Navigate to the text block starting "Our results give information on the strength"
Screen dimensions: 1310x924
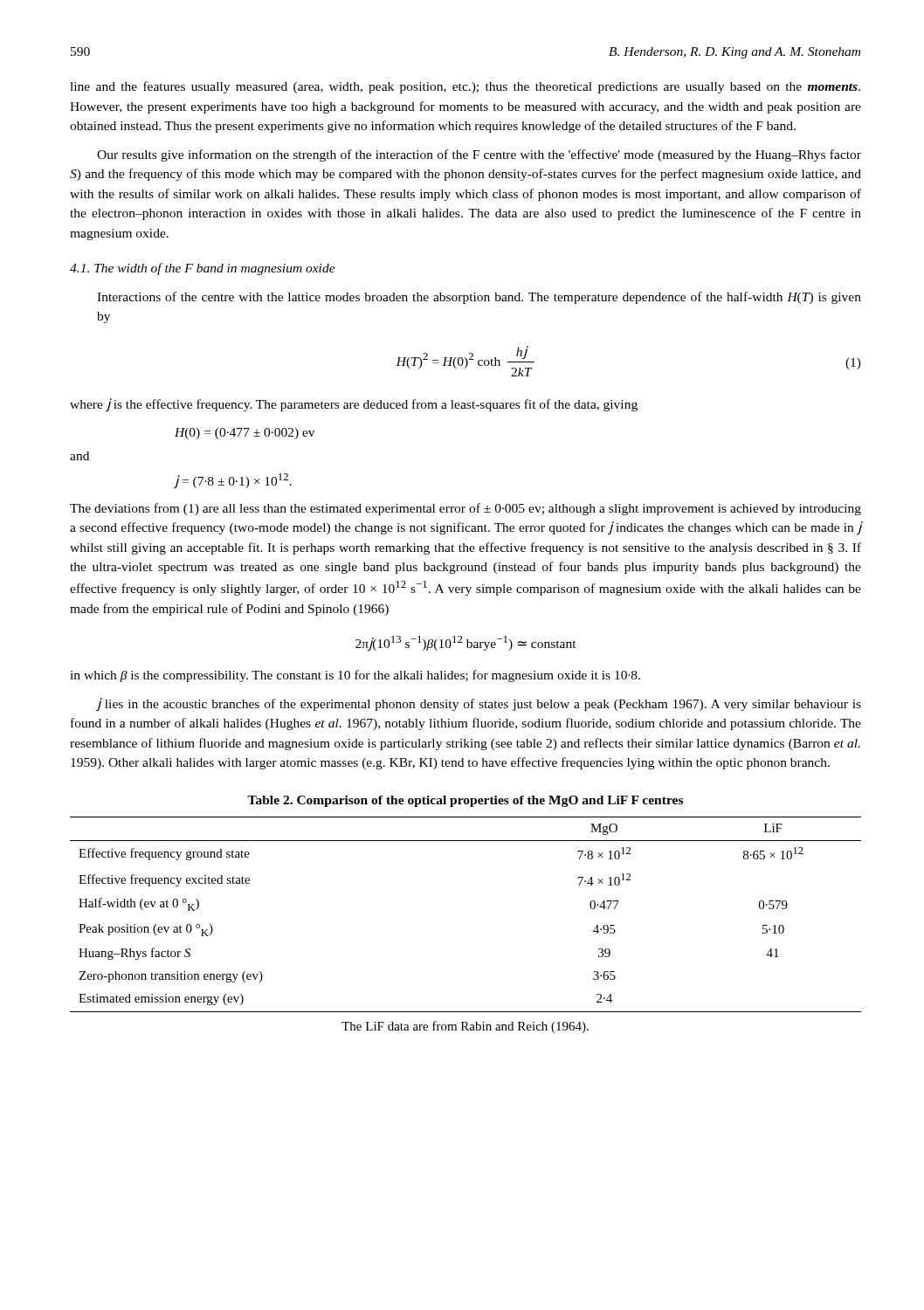(x=465, y=194)
